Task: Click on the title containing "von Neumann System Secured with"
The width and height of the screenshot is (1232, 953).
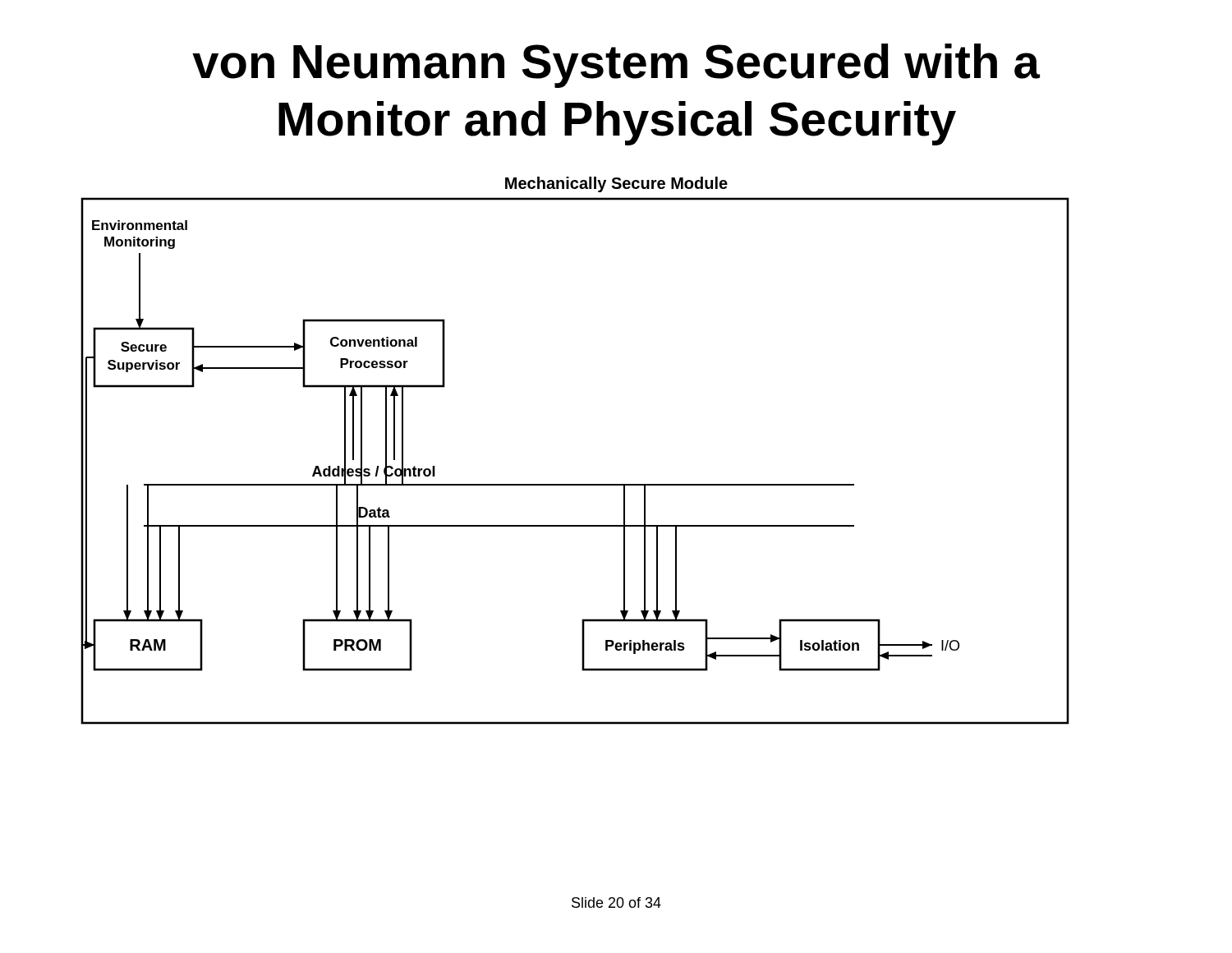Action: coord(616,90)
